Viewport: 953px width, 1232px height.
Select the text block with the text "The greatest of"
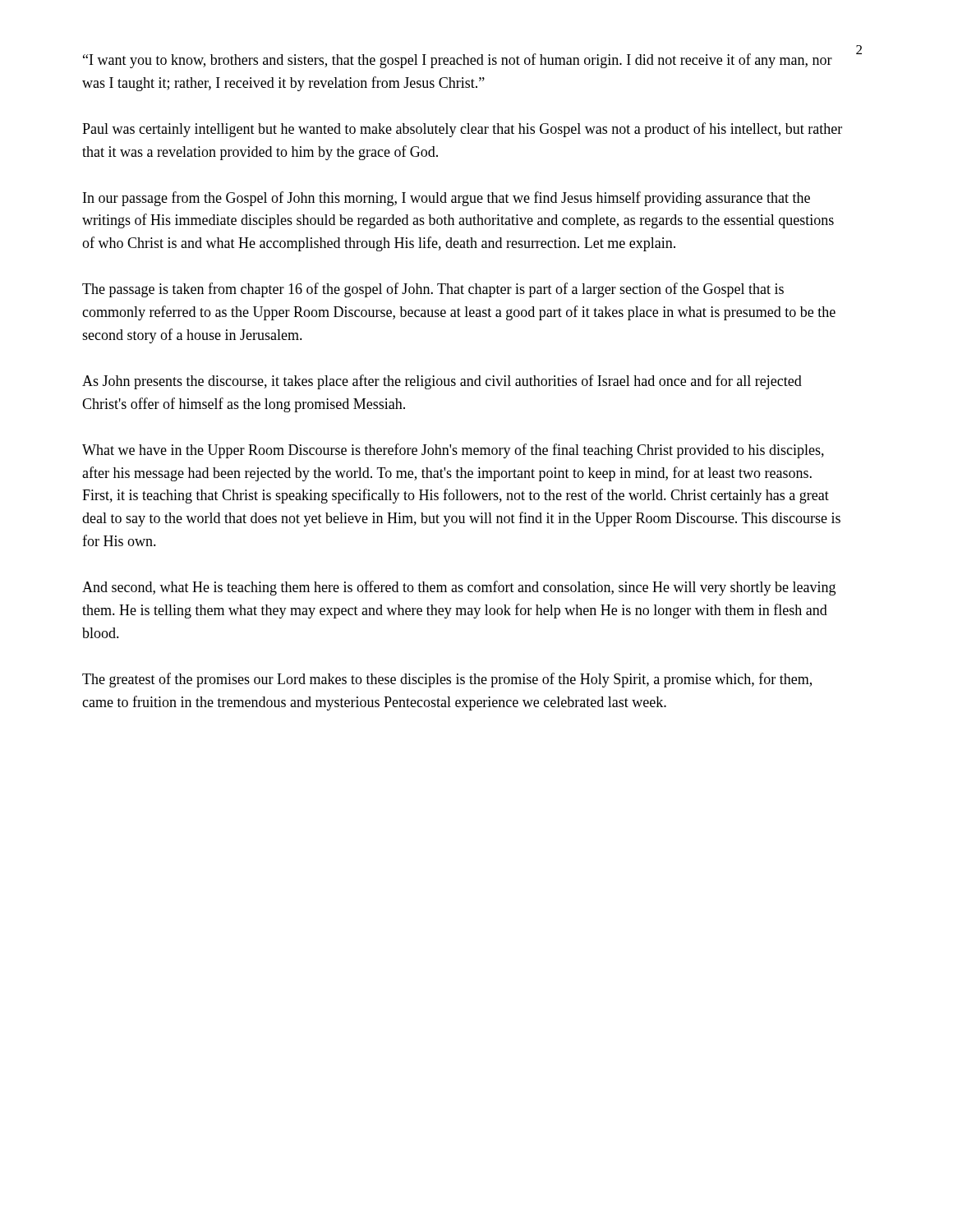coord(447,691)
